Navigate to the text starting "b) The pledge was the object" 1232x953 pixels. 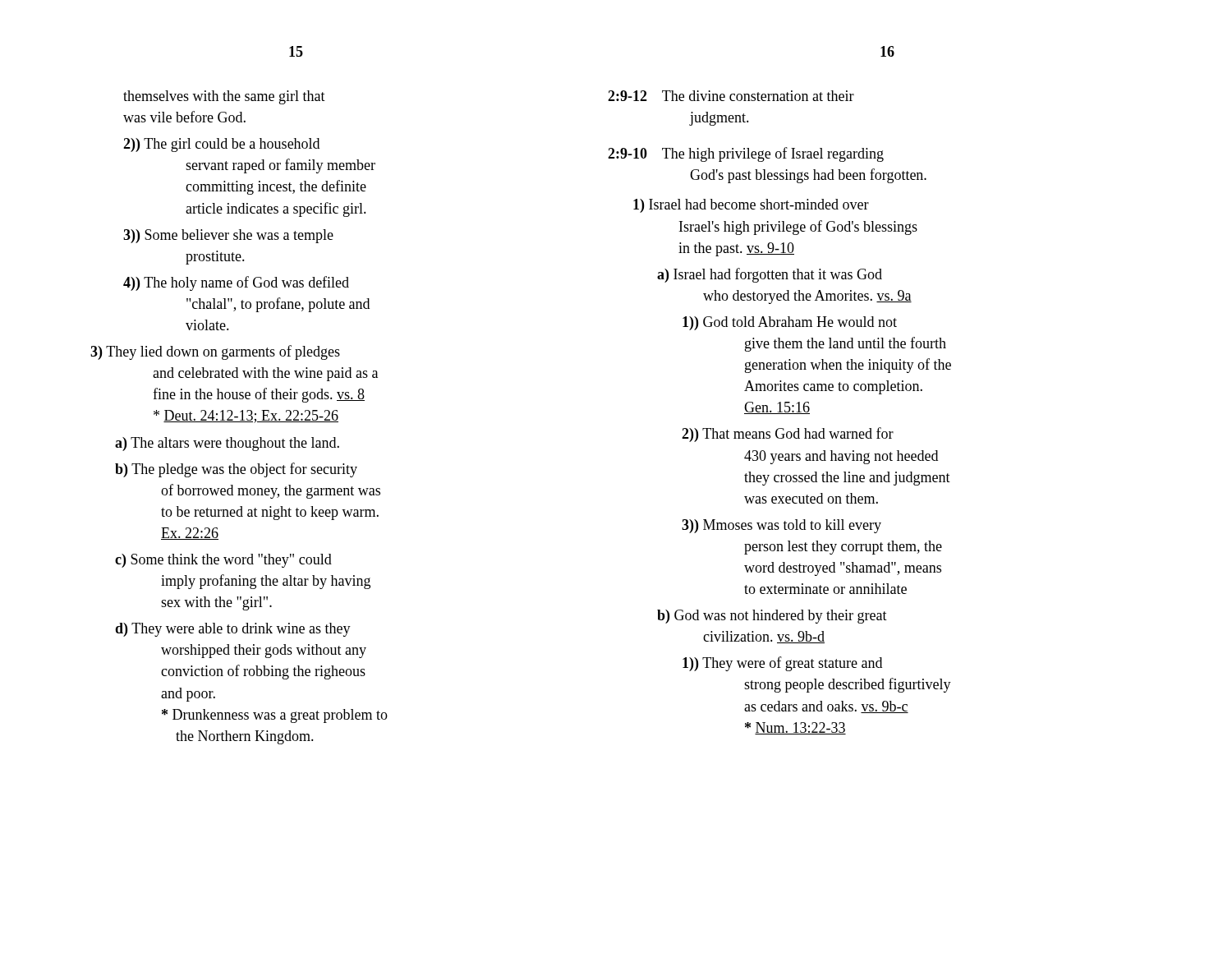248,502
